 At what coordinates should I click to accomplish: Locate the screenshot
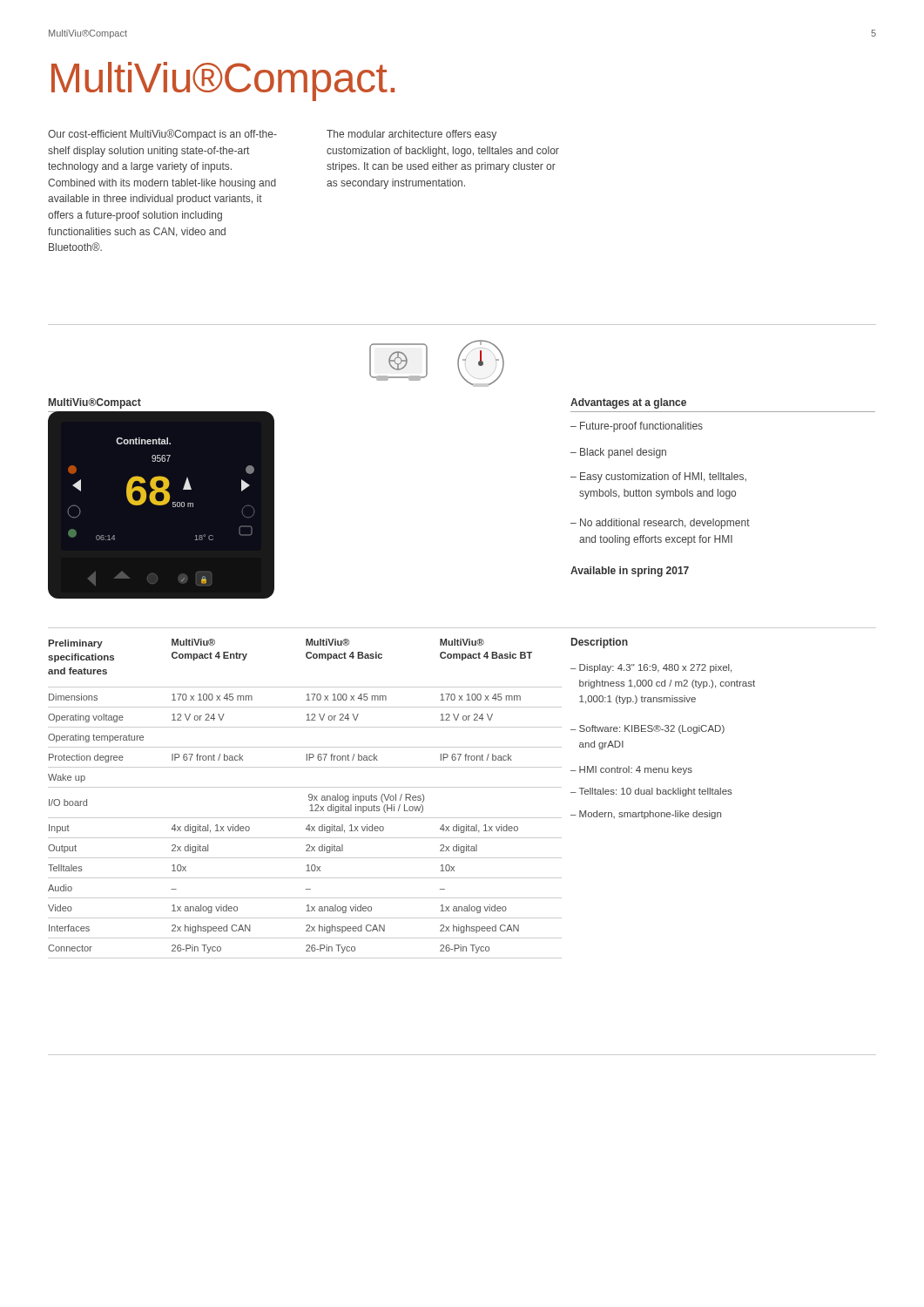click(161, 505)
